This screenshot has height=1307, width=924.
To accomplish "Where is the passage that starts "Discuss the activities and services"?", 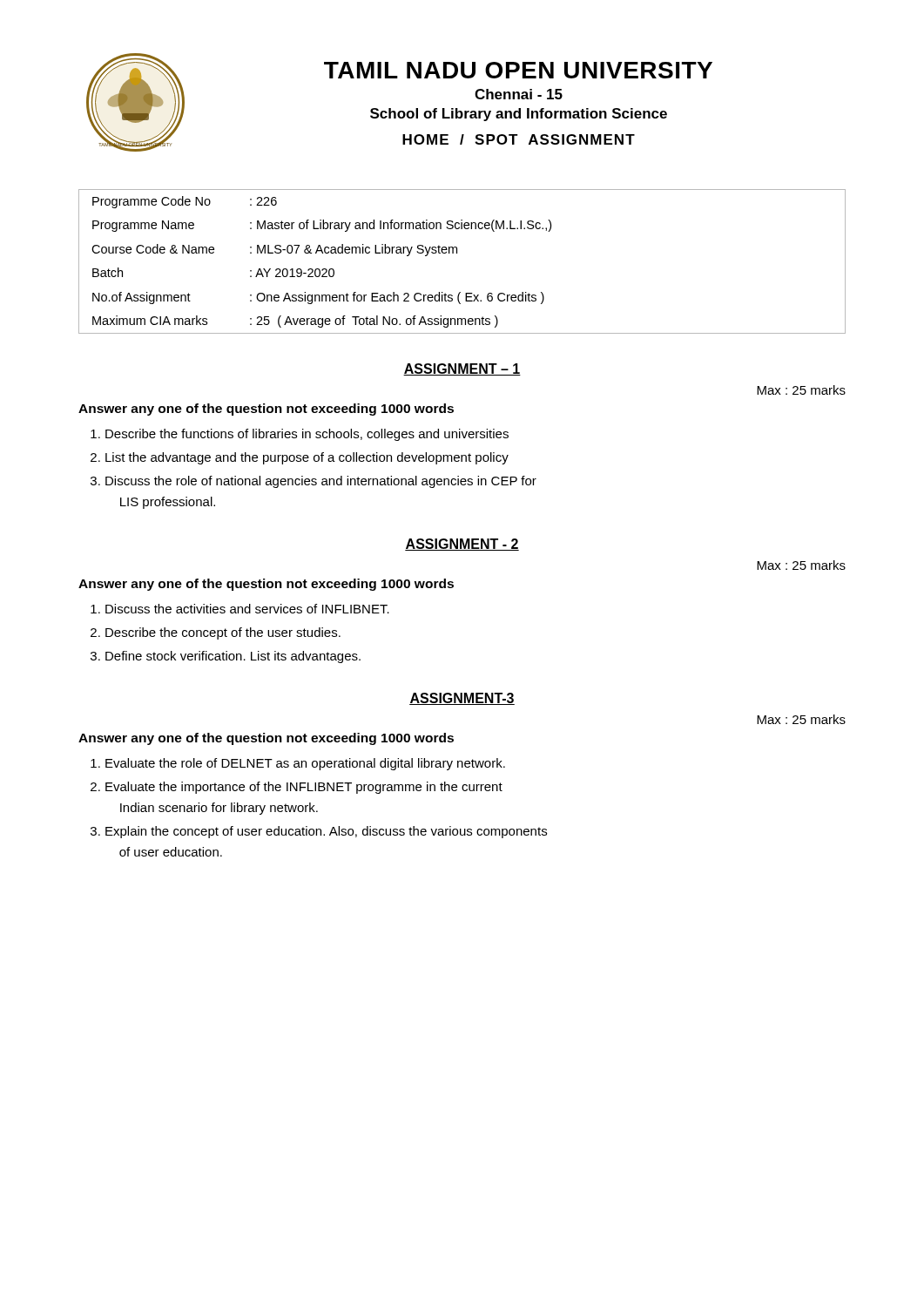I will [247, 609].
